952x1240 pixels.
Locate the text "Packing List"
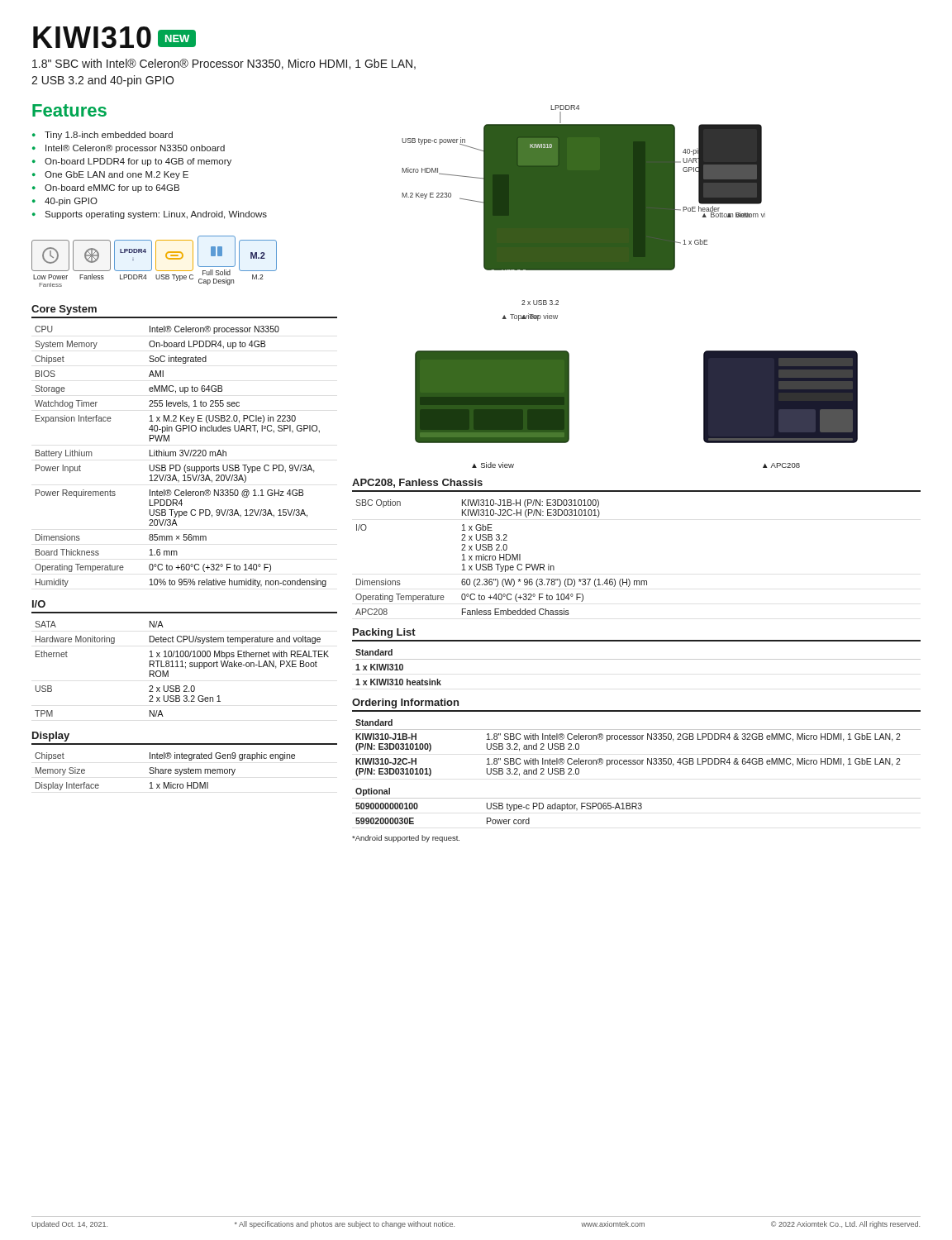pyautogui.click(x=384, y=632)
